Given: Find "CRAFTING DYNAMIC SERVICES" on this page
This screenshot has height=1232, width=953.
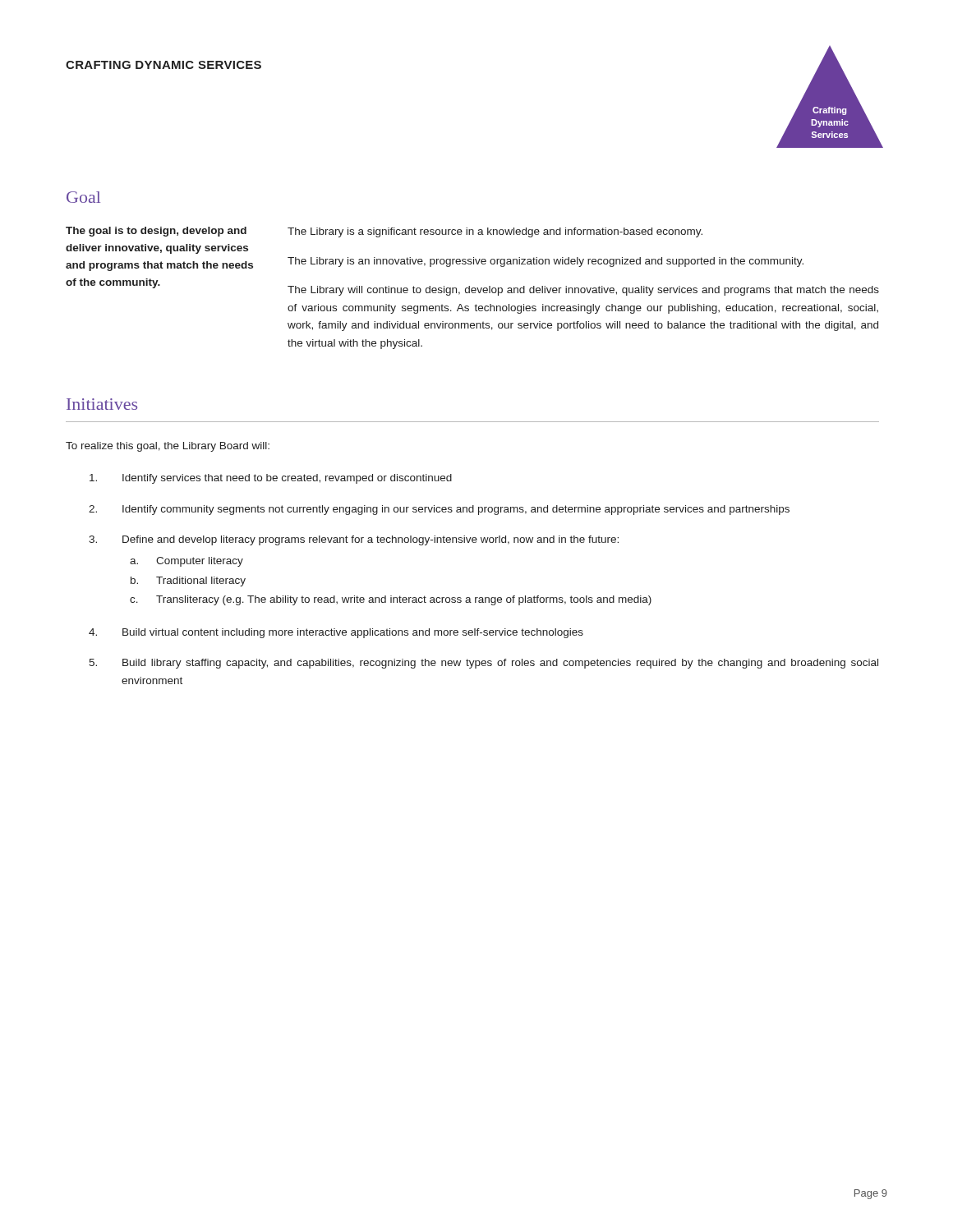Looking at the screenshot, I should pyautogui.click(x=164, y=64).
